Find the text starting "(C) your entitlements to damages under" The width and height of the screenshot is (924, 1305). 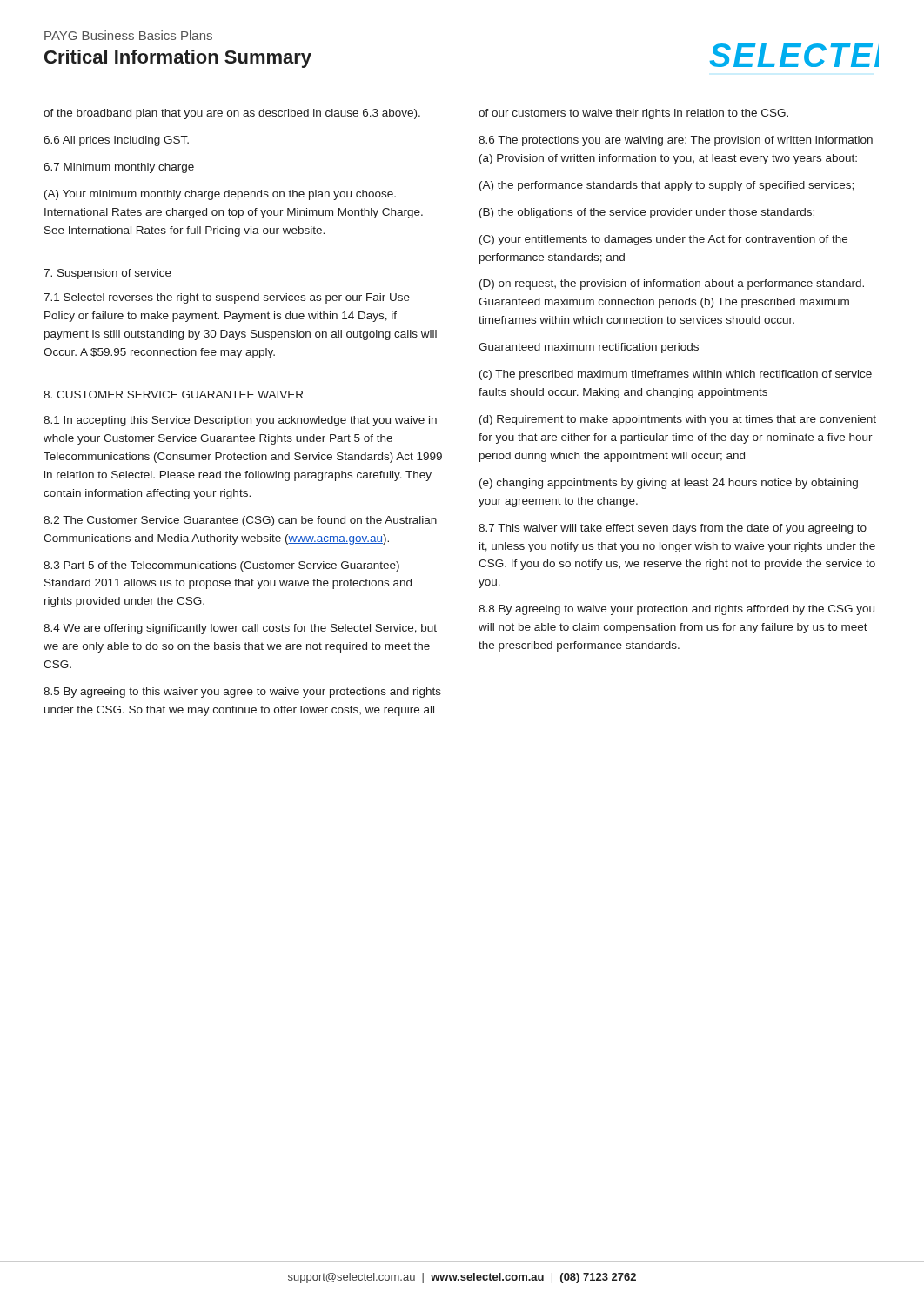click(663, 248)
